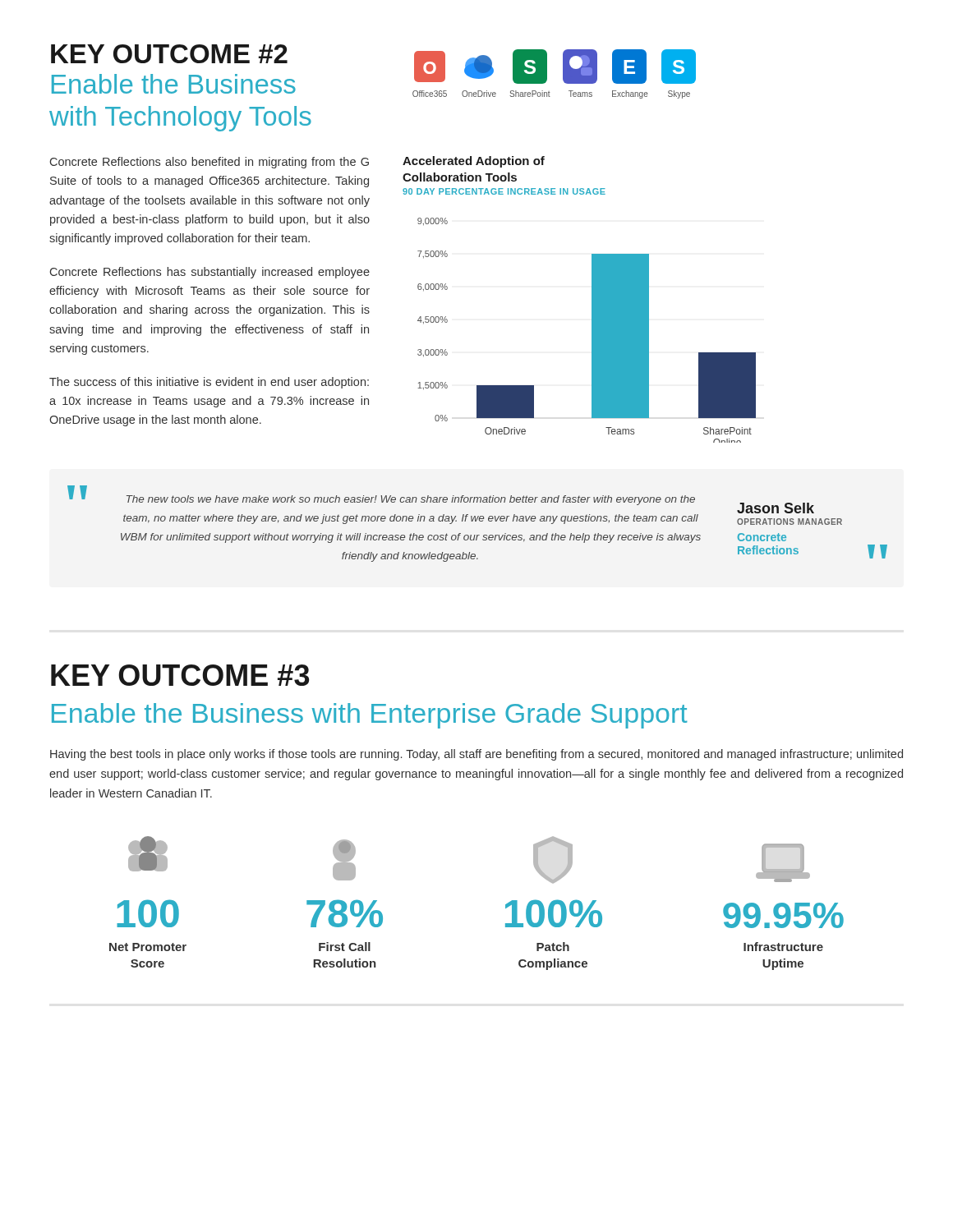
Task: Locate the bar chart
Action: 653,325
